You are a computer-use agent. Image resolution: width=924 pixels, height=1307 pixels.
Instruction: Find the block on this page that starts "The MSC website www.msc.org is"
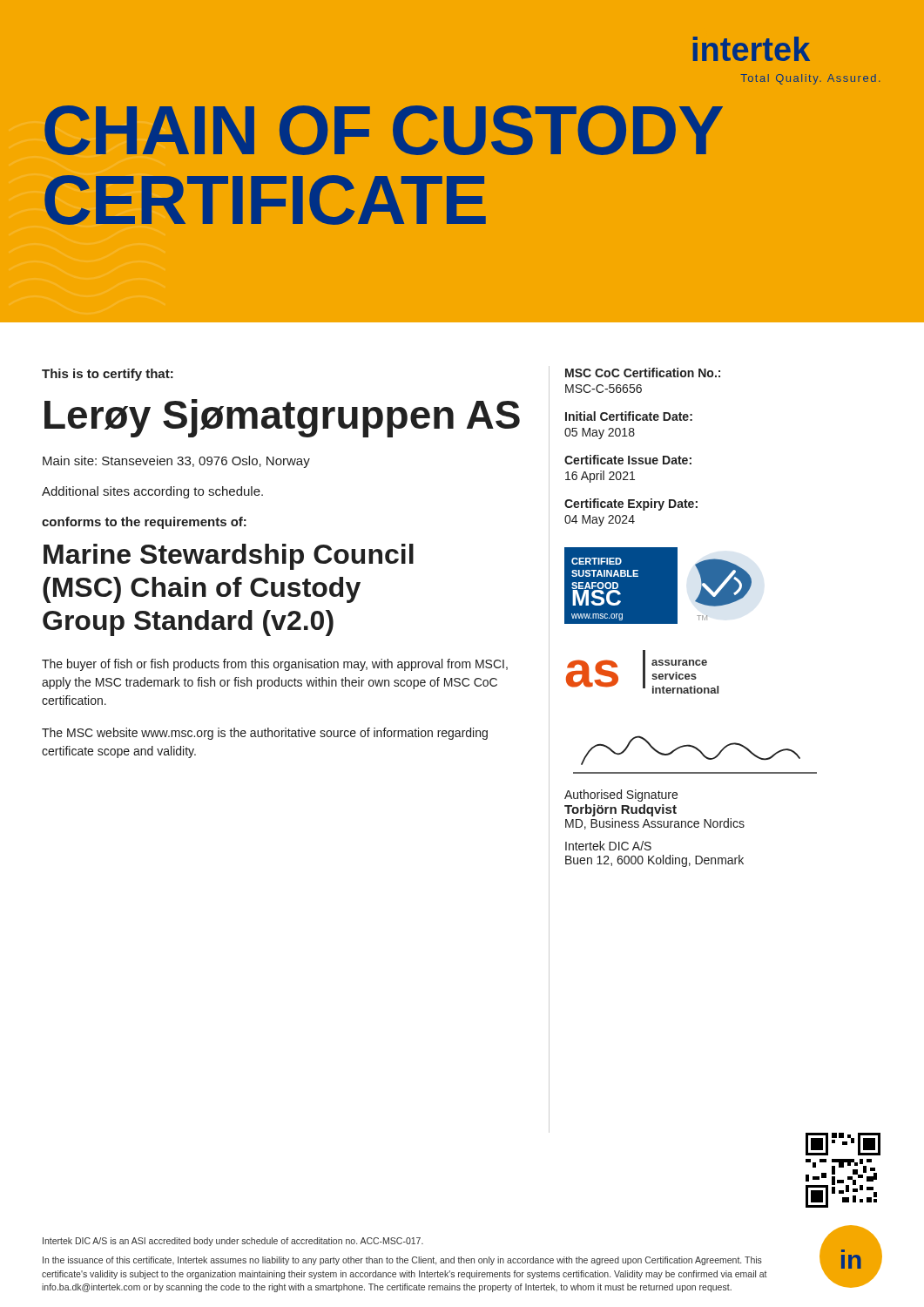265,742
